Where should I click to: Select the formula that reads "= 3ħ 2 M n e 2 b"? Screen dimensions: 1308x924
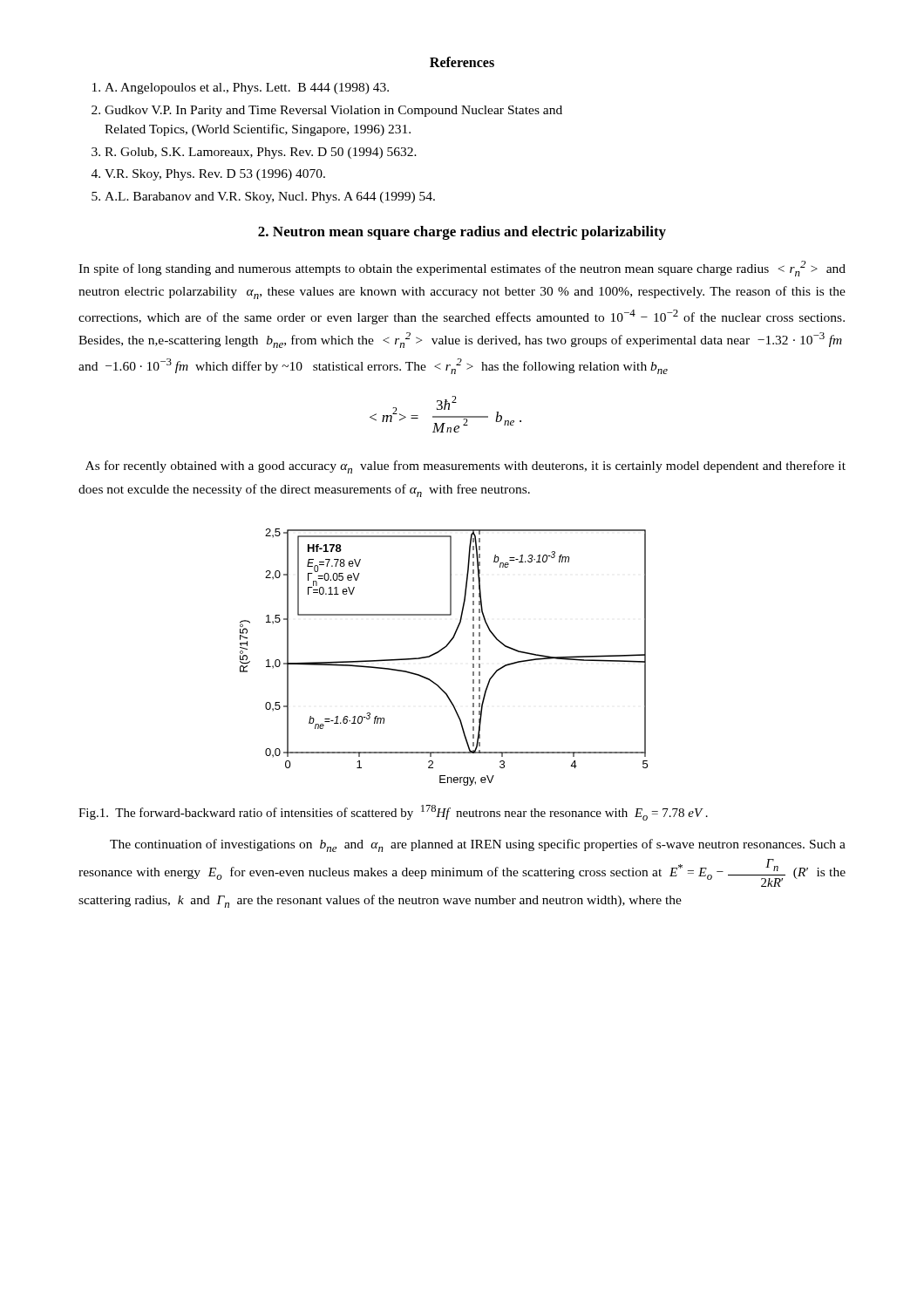coord(462,417)
